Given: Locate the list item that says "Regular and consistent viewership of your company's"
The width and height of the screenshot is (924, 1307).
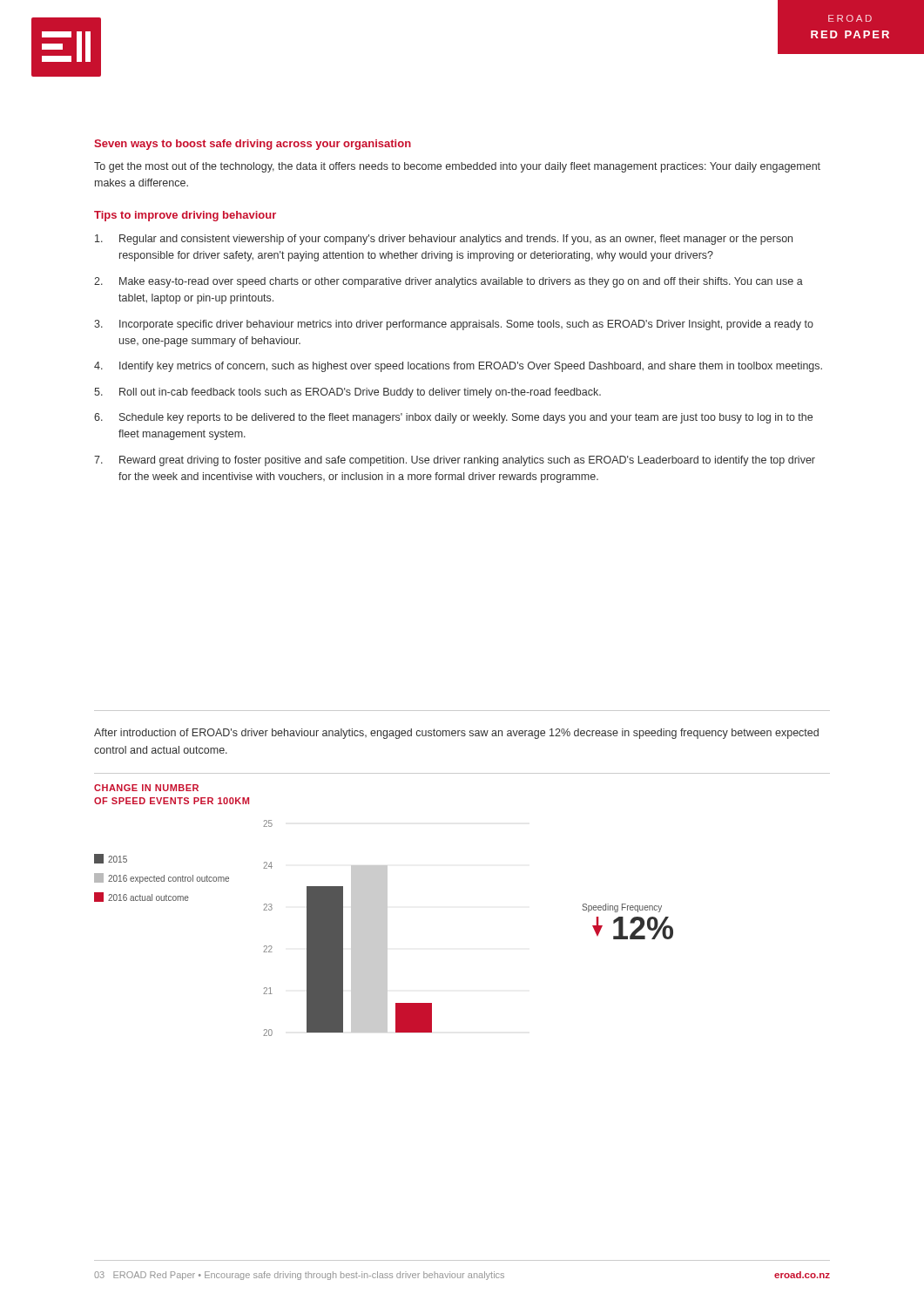Looking at the screenshot, I should 462,248.
